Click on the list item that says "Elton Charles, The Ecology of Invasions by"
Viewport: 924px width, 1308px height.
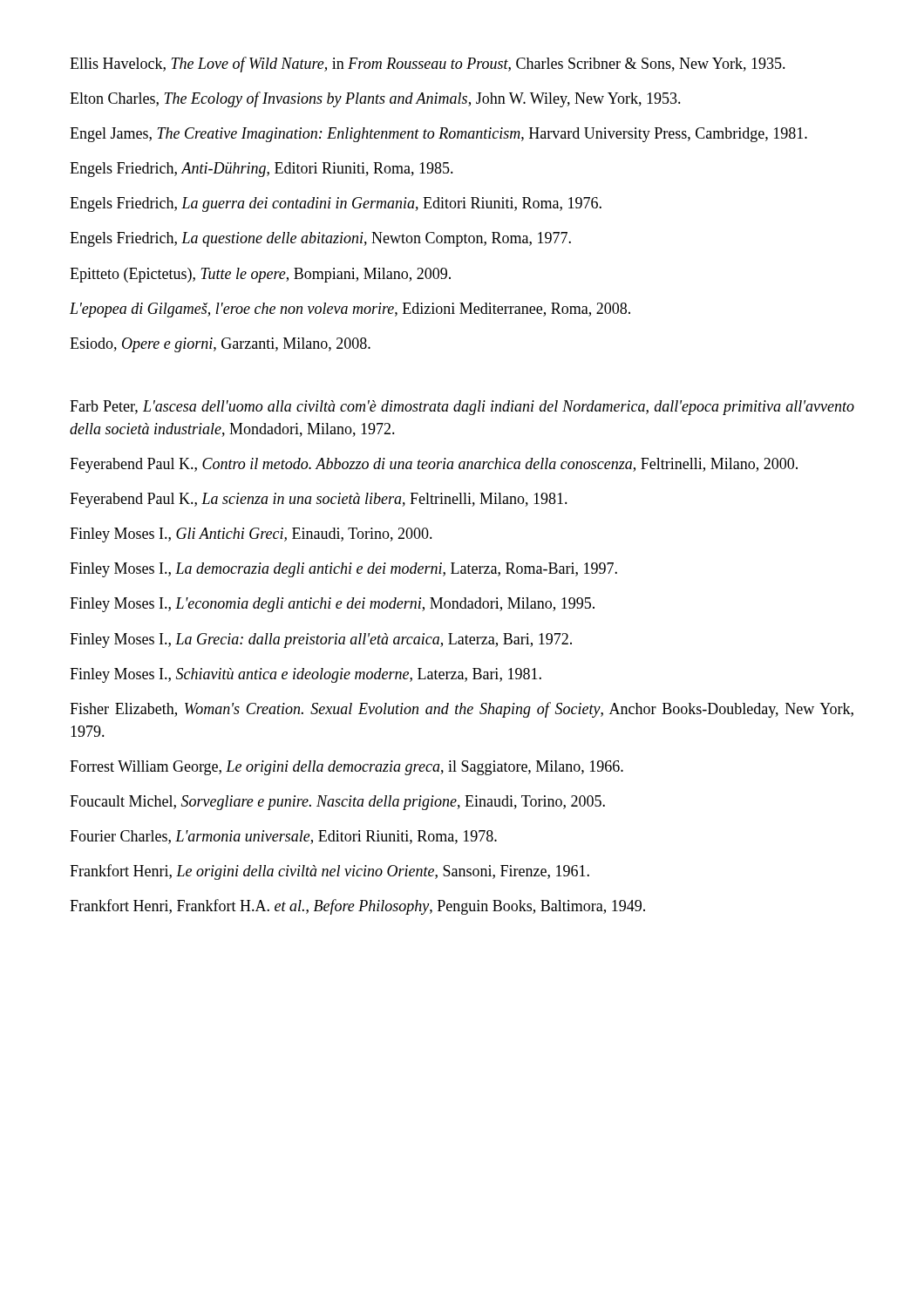tap(375, 99)
